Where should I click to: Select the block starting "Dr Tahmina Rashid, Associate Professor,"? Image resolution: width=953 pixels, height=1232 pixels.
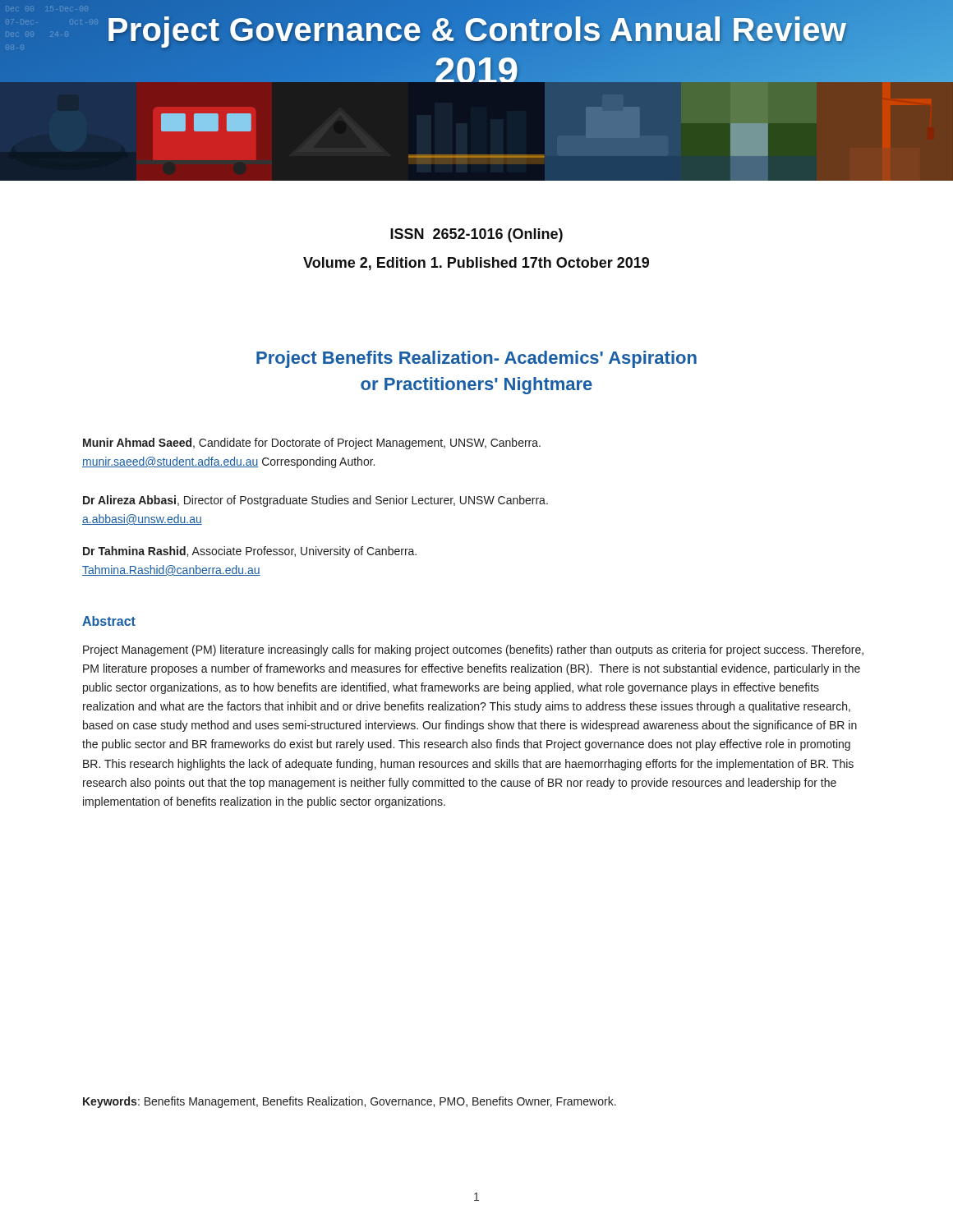(250, 561)
